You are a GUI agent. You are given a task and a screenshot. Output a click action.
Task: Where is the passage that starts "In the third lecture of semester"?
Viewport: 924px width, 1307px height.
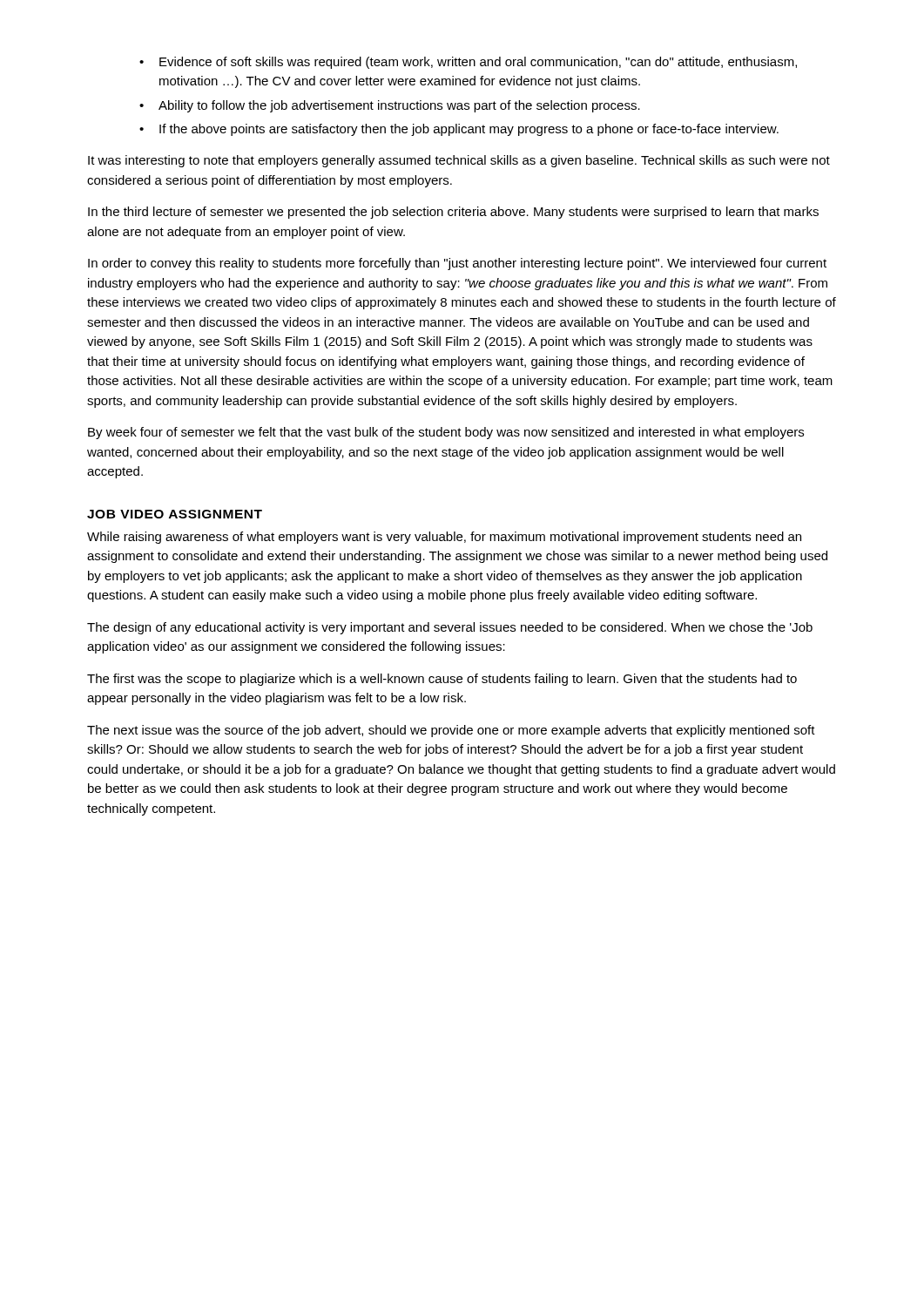point(453,221)
